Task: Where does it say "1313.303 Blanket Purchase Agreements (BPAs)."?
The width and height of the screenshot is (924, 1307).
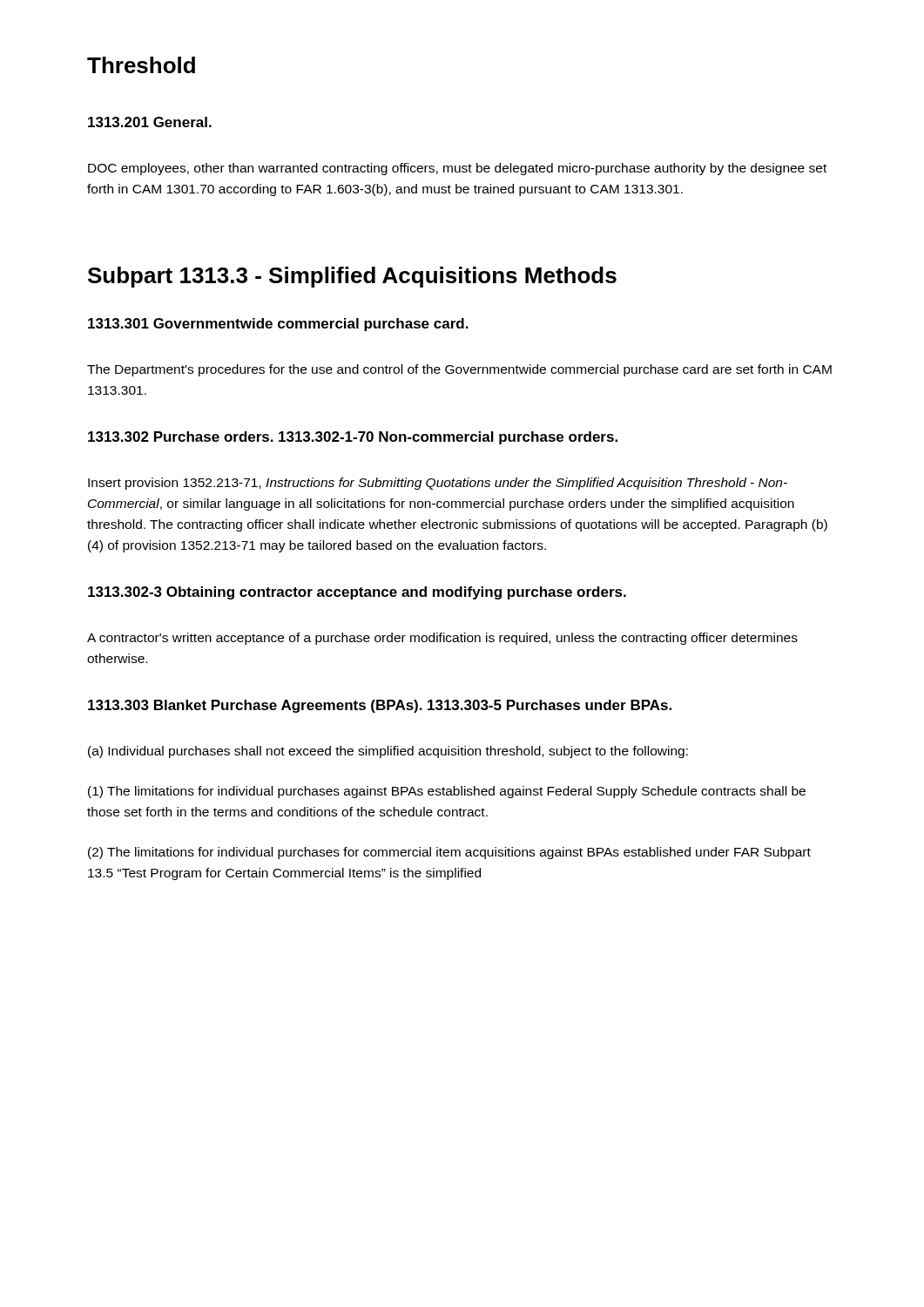Action: (x=255, y=706)
